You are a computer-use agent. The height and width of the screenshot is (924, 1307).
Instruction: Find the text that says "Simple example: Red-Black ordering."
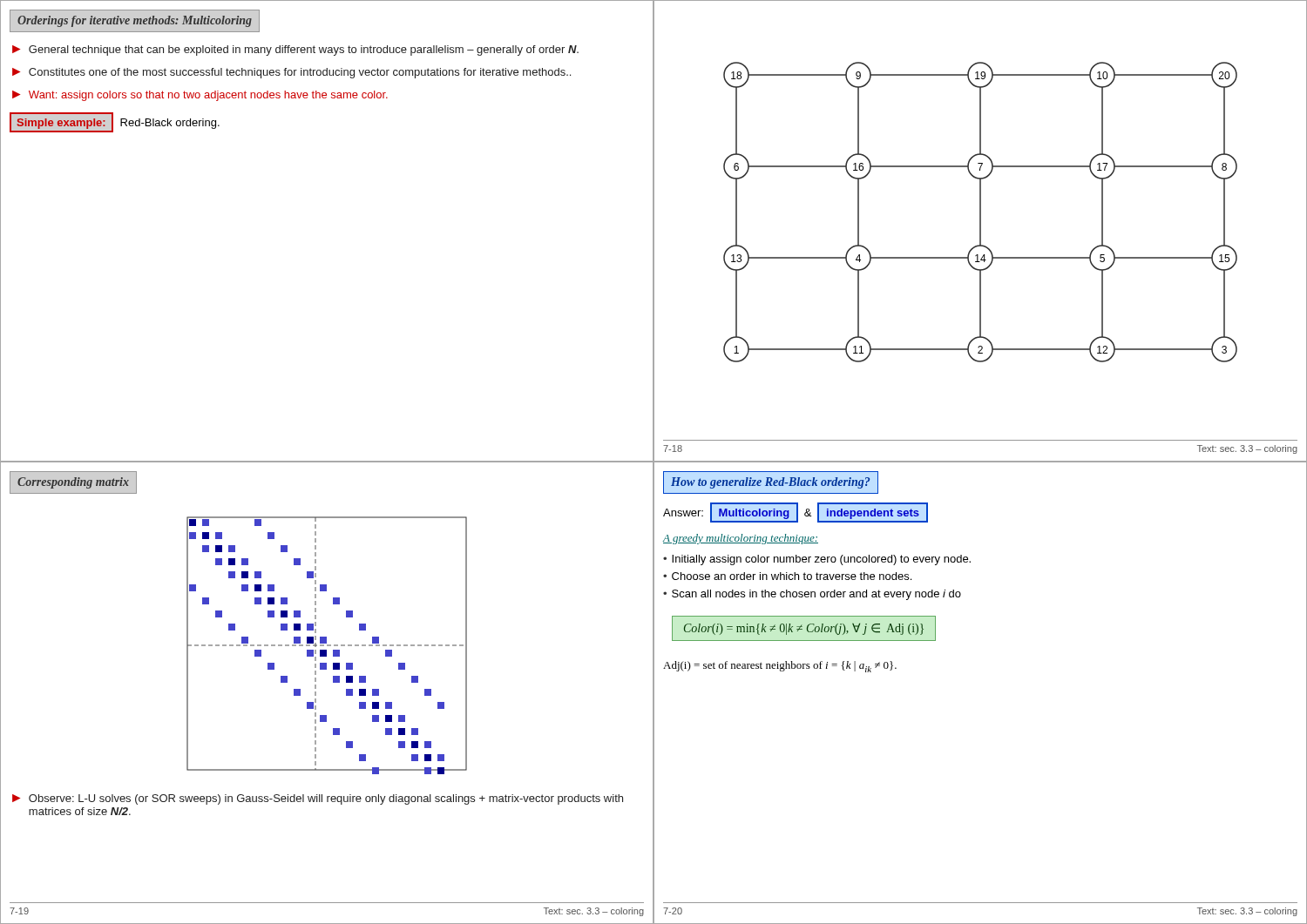pos(115,122)
